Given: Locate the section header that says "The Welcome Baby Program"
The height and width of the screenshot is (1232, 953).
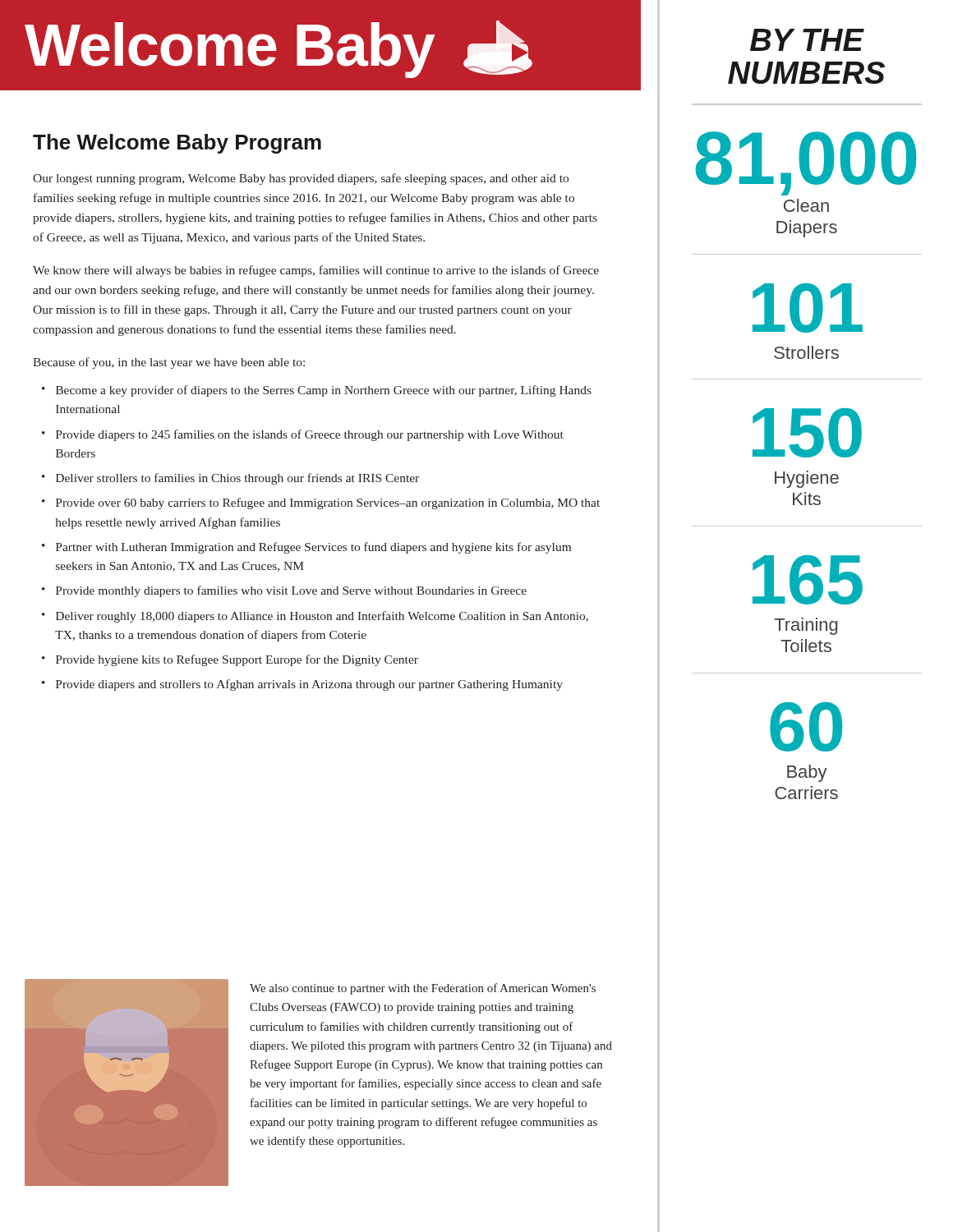Looking at the screenshot, I should tap(177, 142).
